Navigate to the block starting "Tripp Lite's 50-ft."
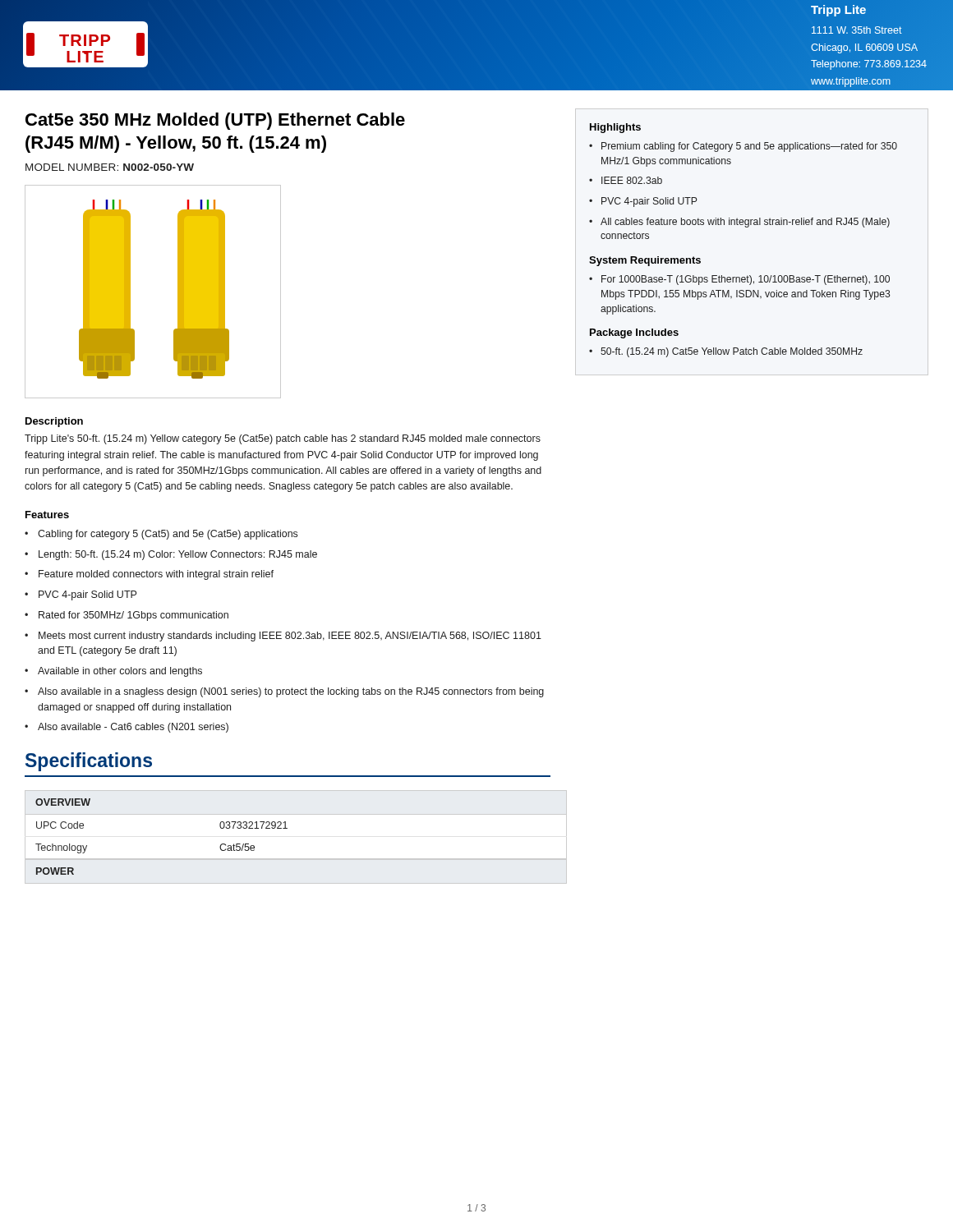Viewport: 953px width, 1232px height. pyautogui.click(x=283, y=463)
